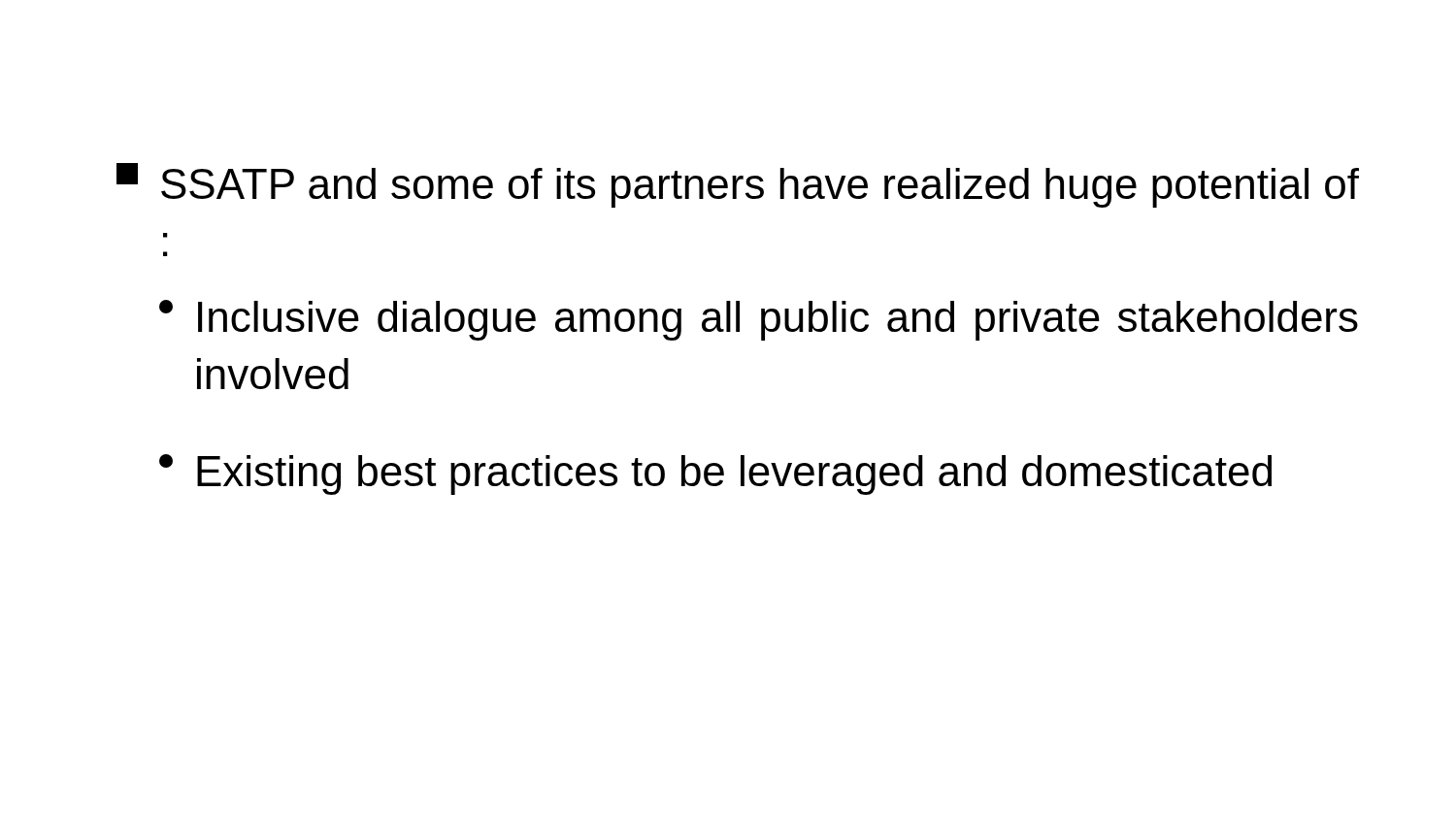Find the element starting "Inclusive dialogue among all public and private stakeholders"
Viewport: 1456px width, 819px height.
click(759, 346)
